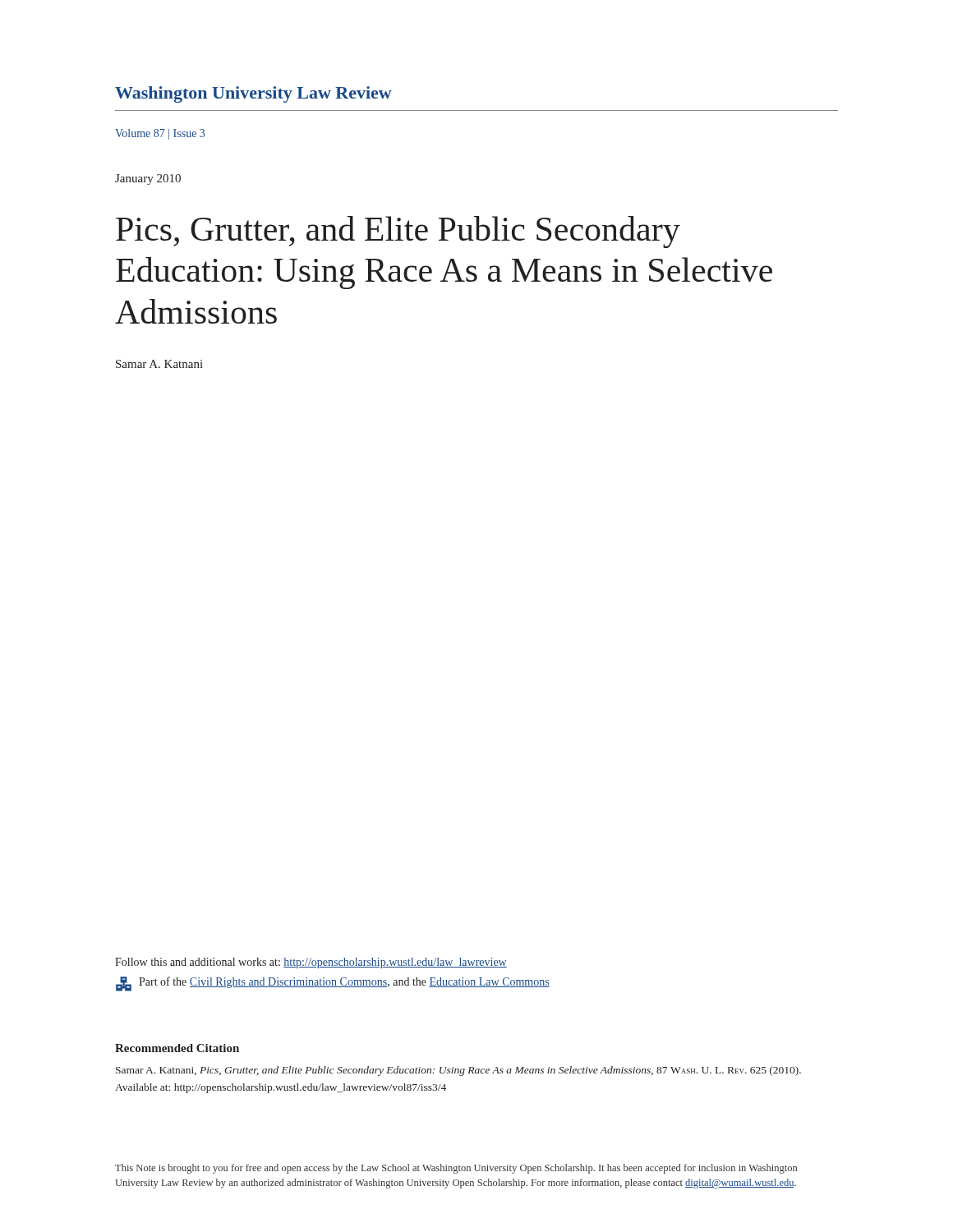The width and height of the screenshot is (953, 1232).
Task: Navigate to the passage starting "🖧 Part of the"
Action: tap(332, 985)
